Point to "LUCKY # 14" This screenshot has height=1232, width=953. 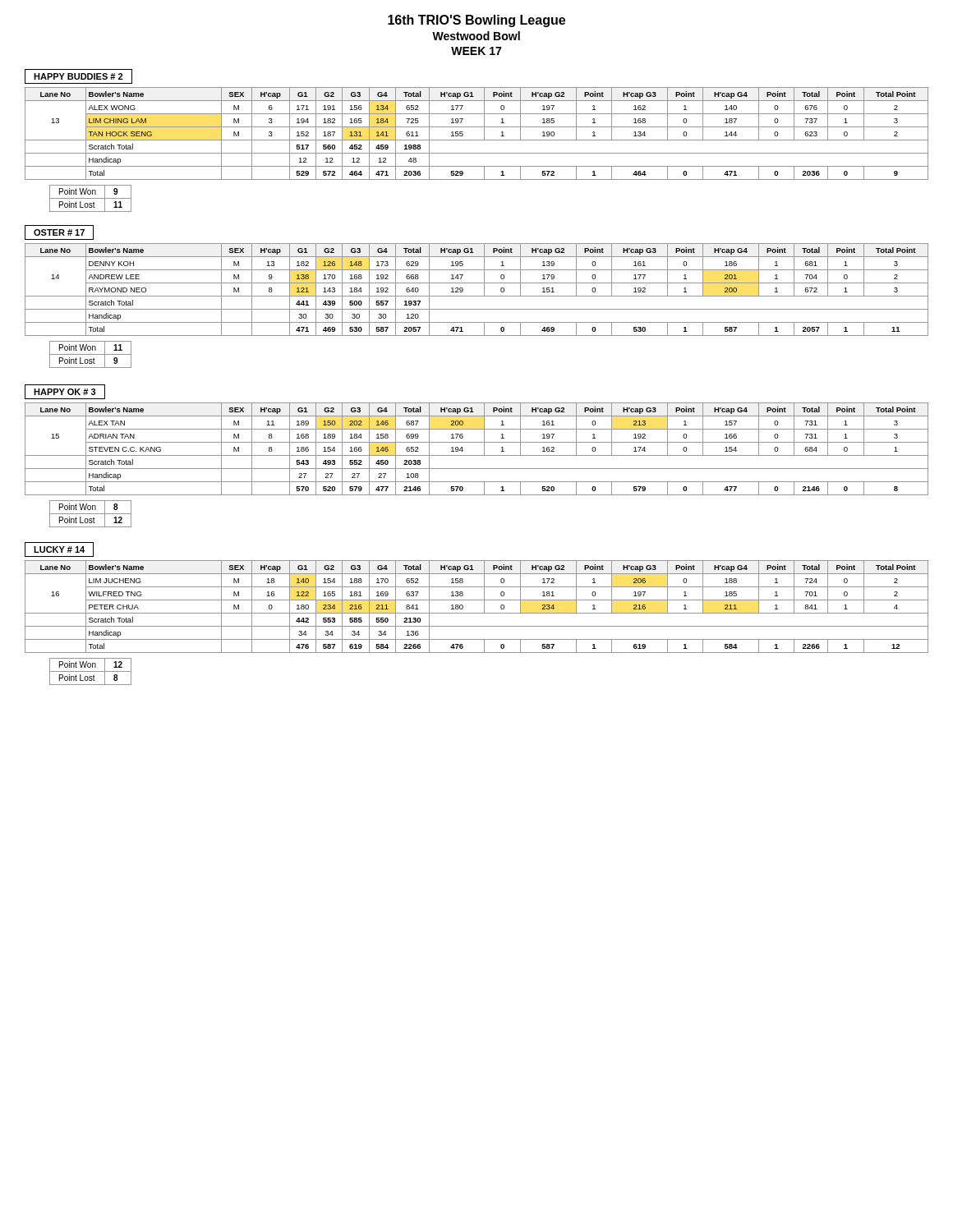point(59,549)
